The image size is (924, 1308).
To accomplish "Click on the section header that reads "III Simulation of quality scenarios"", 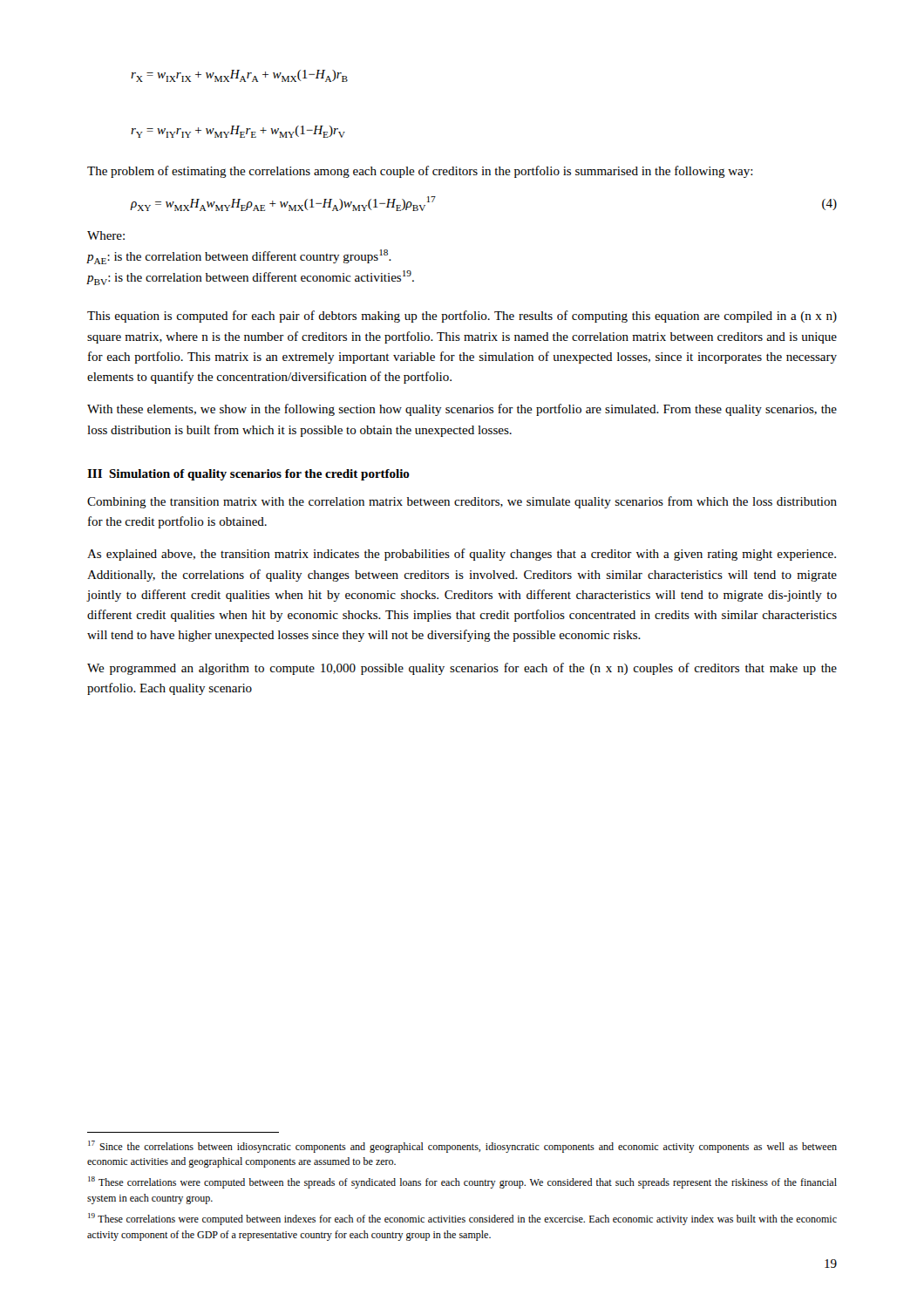I will pos(248,473).
